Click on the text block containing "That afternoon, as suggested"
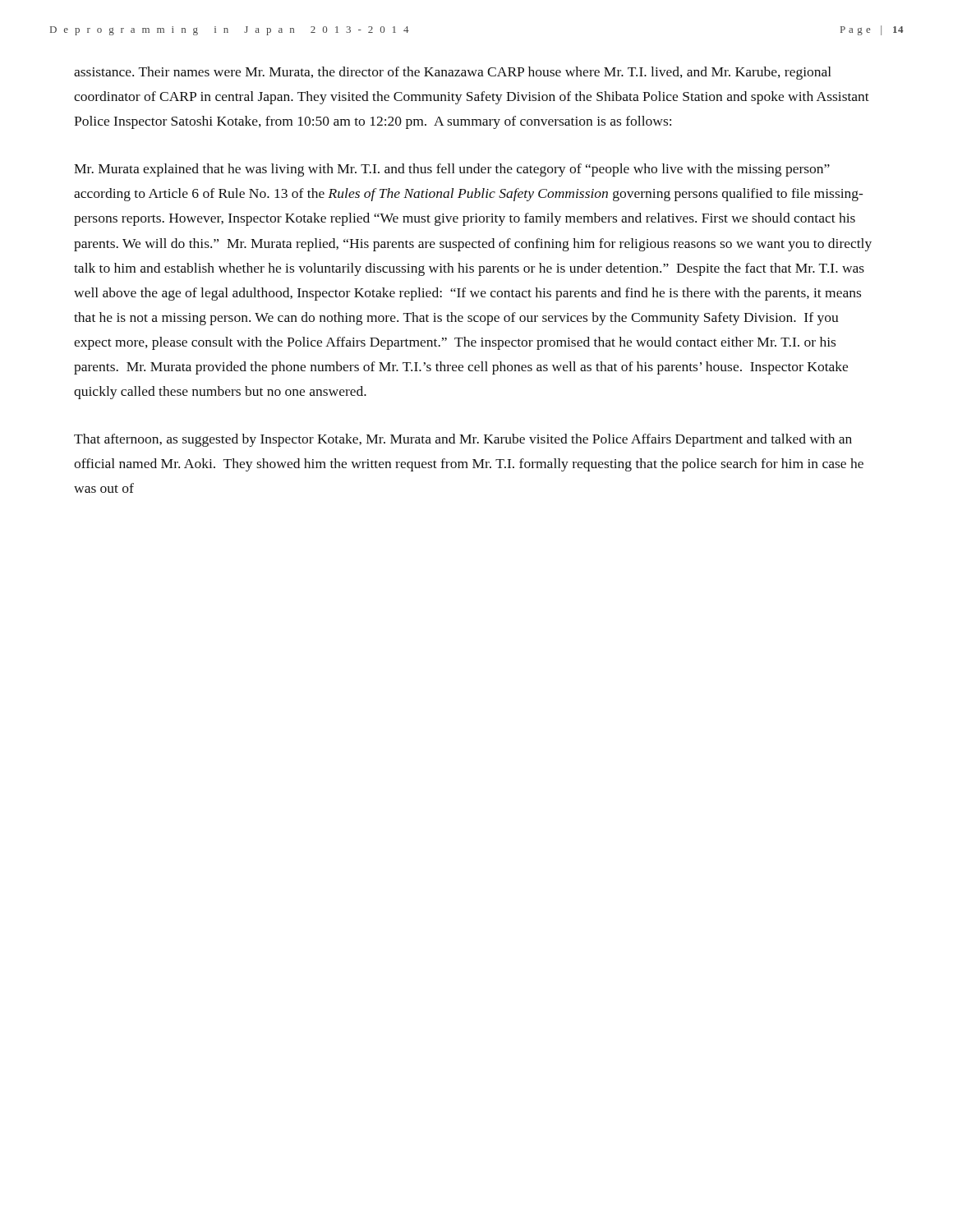 469,463
